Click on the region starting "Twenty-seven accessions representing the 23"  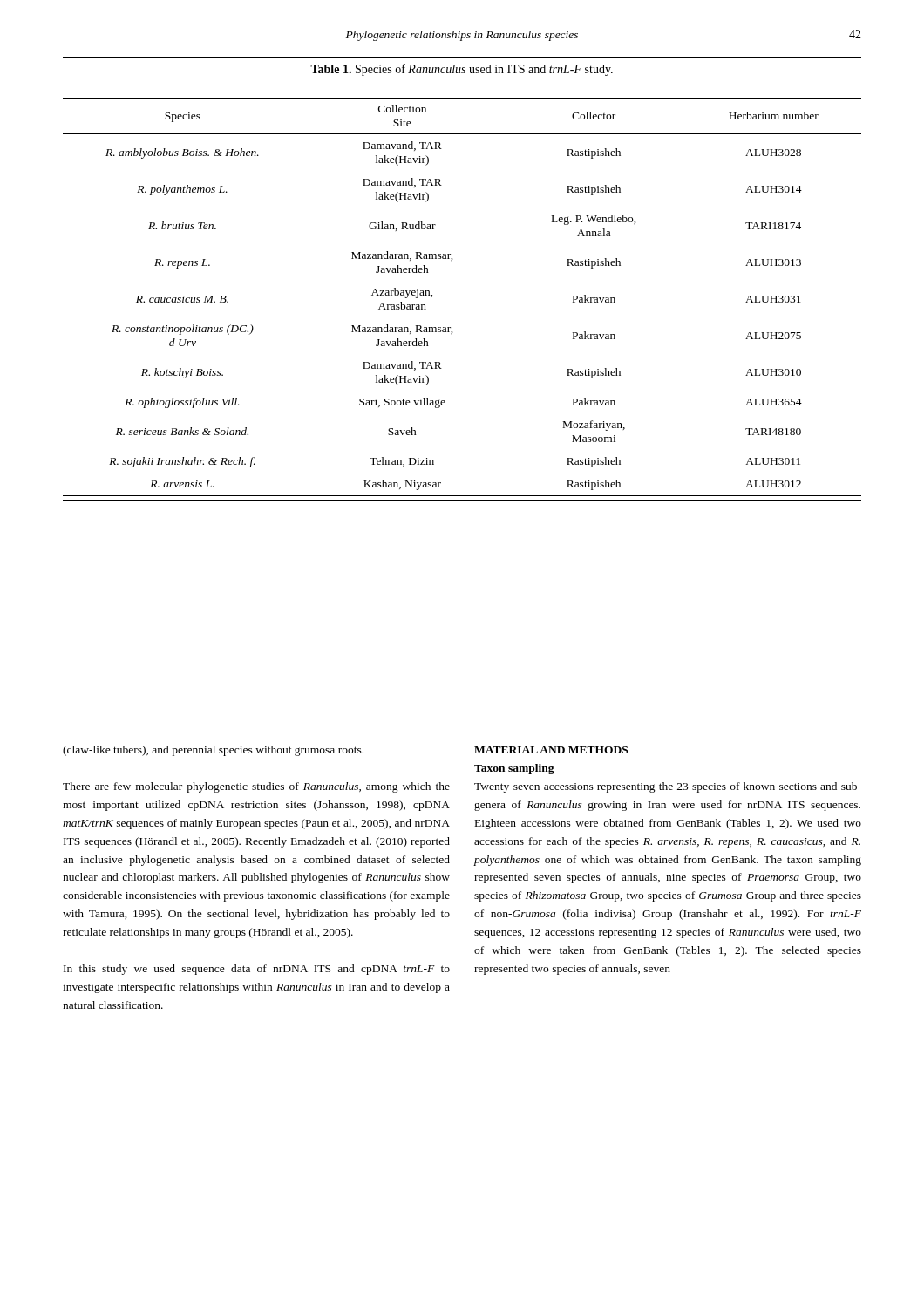668,877
